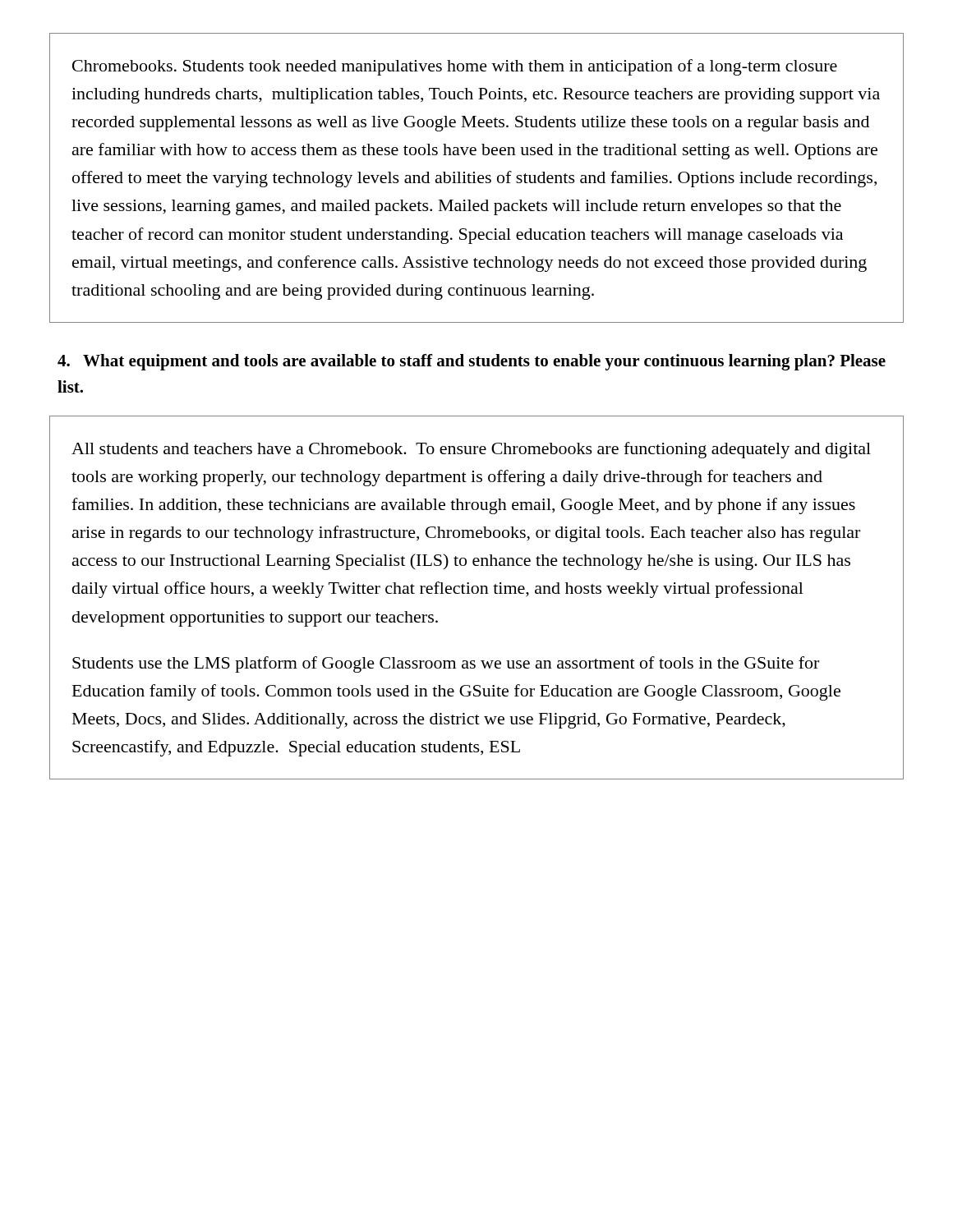Locate the block of text that opens with "Chromebooks. Students took needed manipulatives home"

click(476, 178)
